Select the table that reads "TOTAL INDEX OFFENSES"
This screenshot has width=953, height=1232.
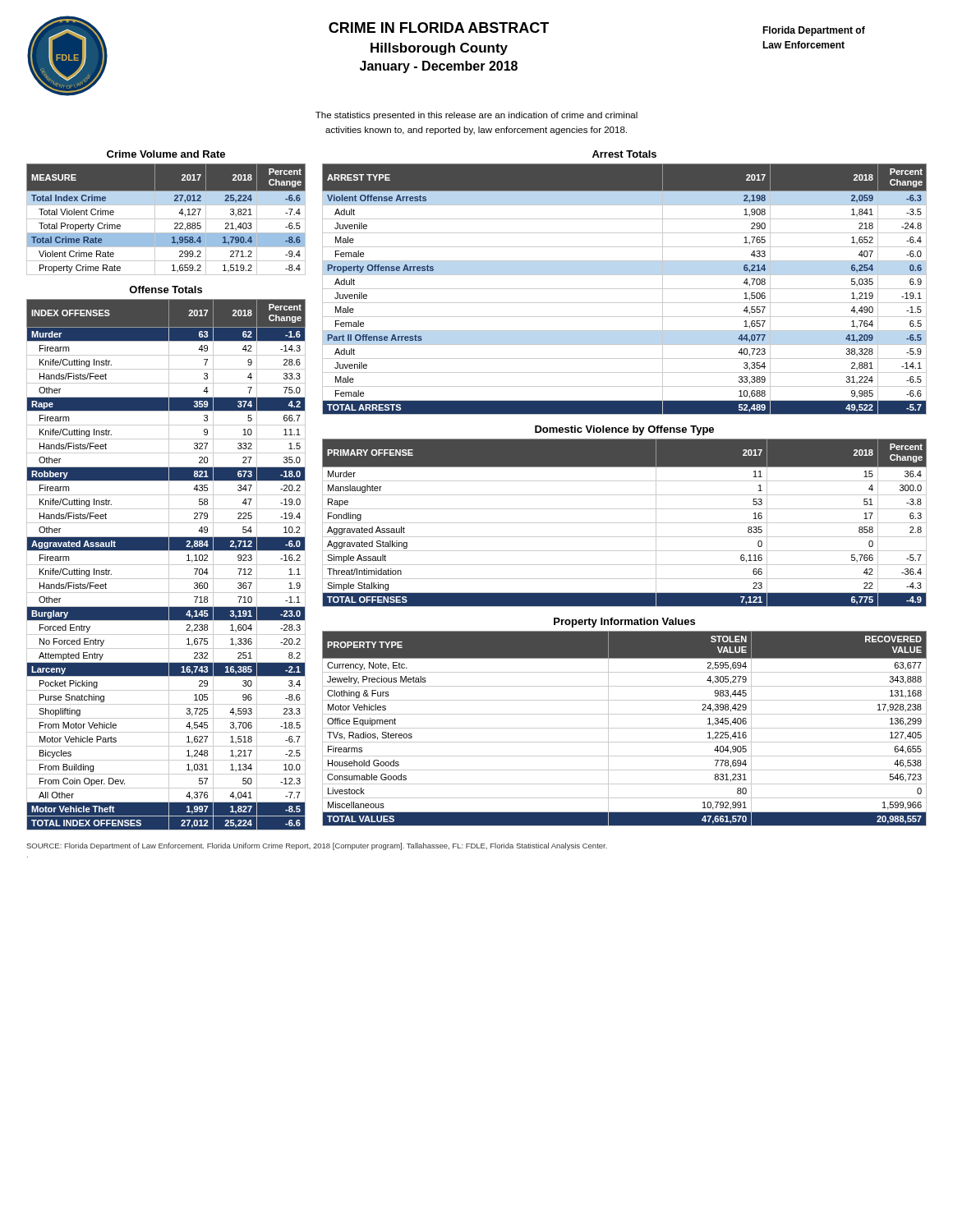click(x=166, y=565)
